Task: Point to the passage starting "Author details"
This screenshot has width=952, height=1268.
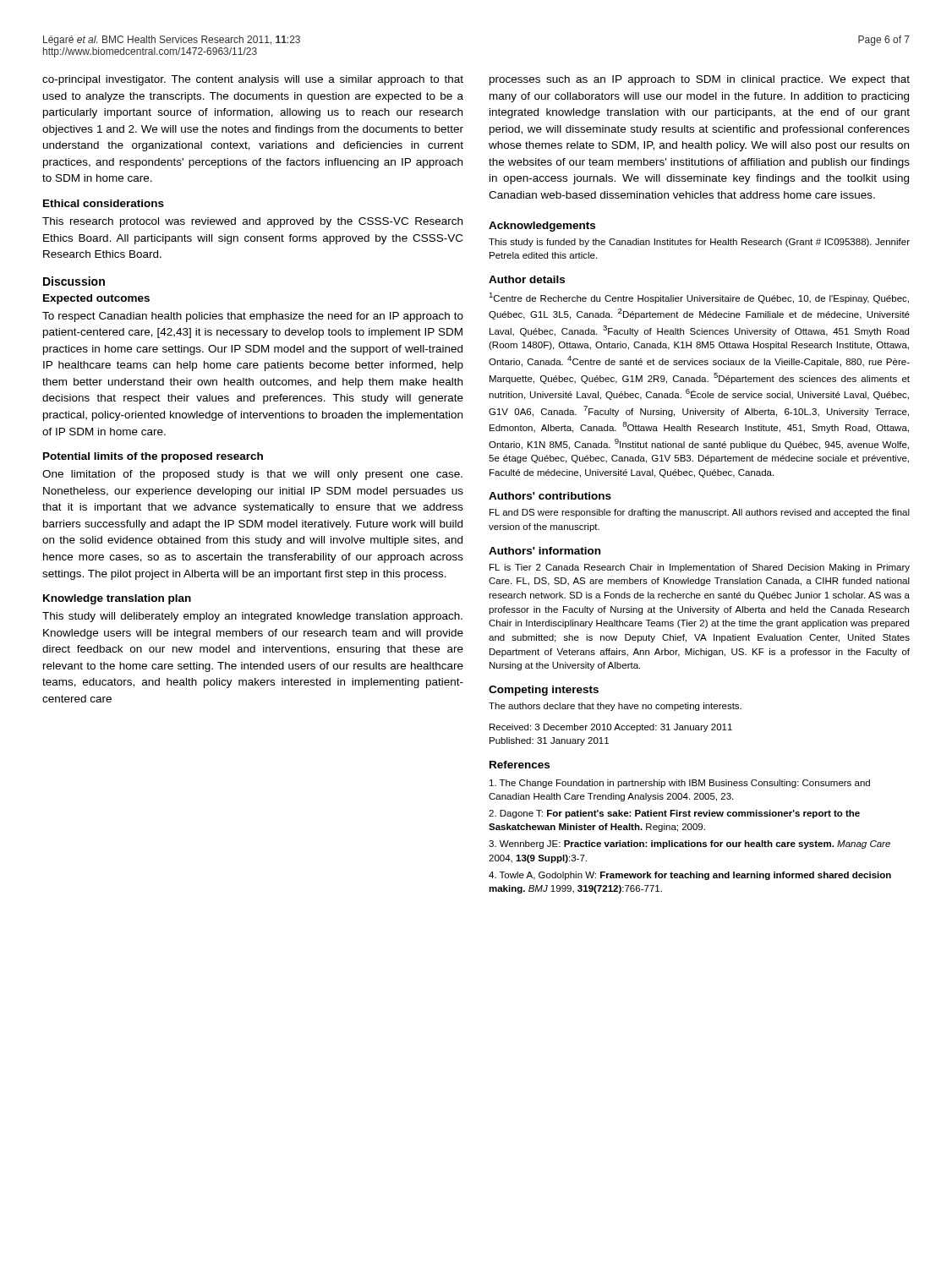Action: point(527,279)
